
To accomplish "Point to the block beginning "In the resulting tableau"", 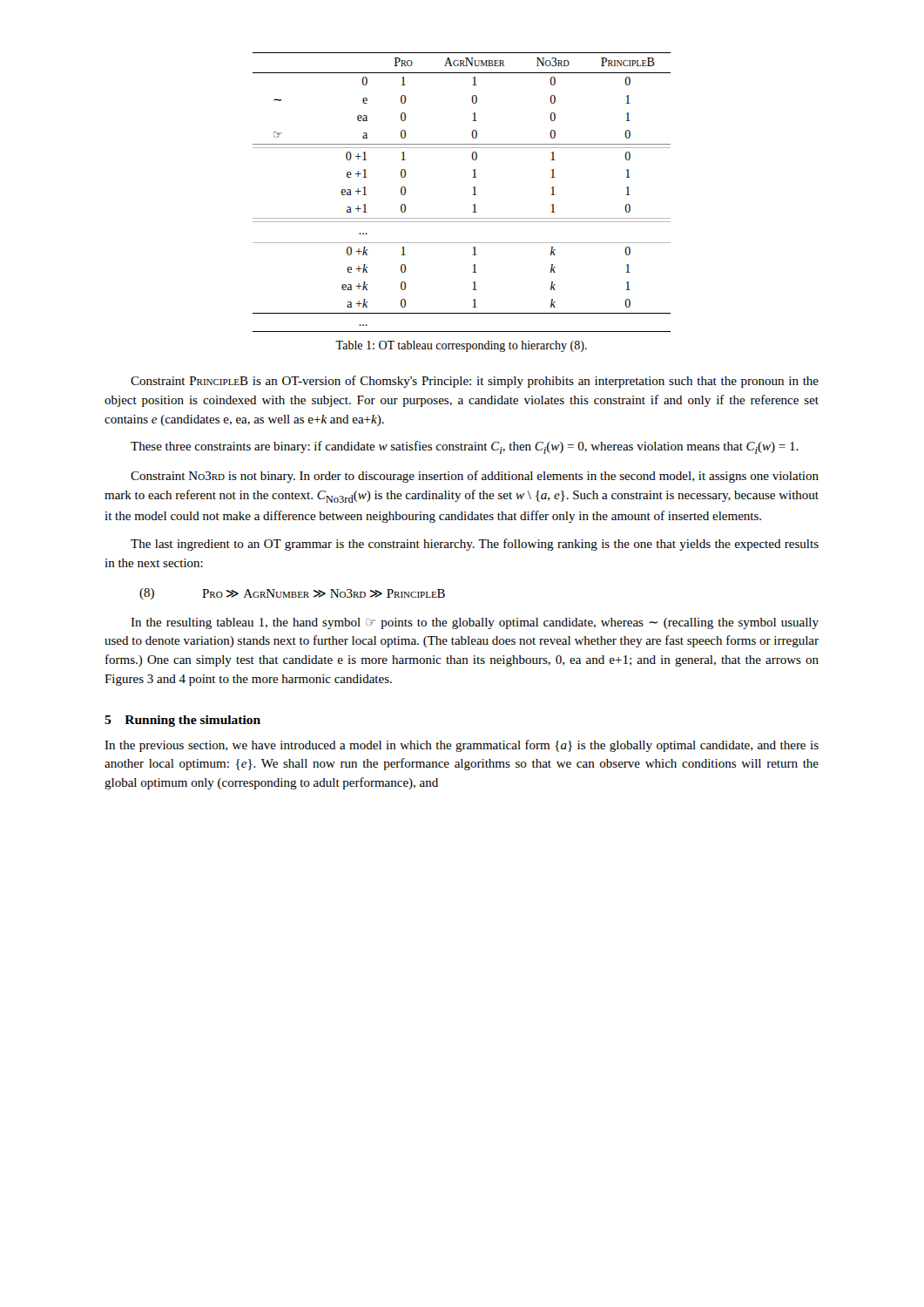I will (462, 650).
